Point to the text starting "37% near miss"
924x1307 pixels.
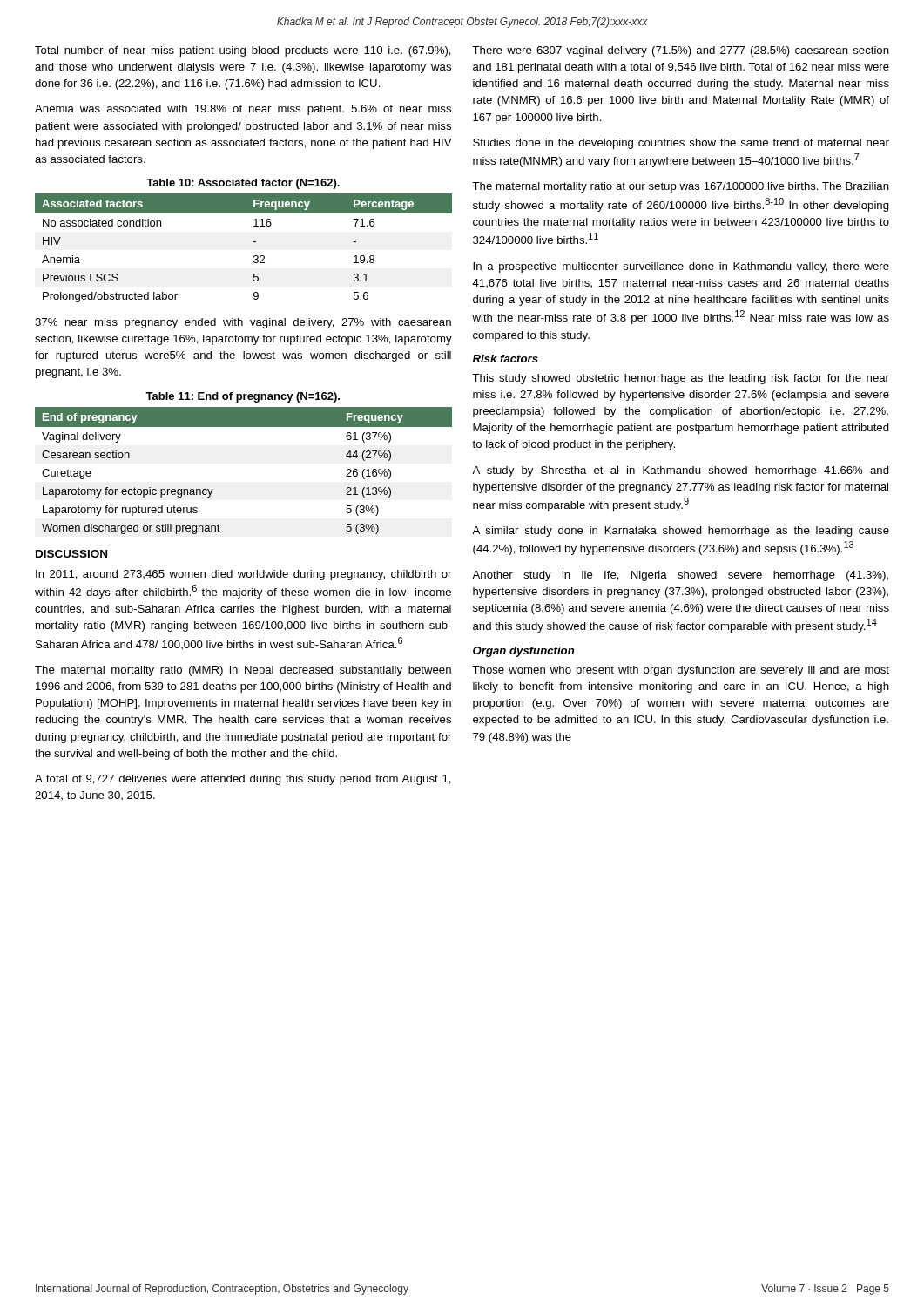tap(243, 347)
